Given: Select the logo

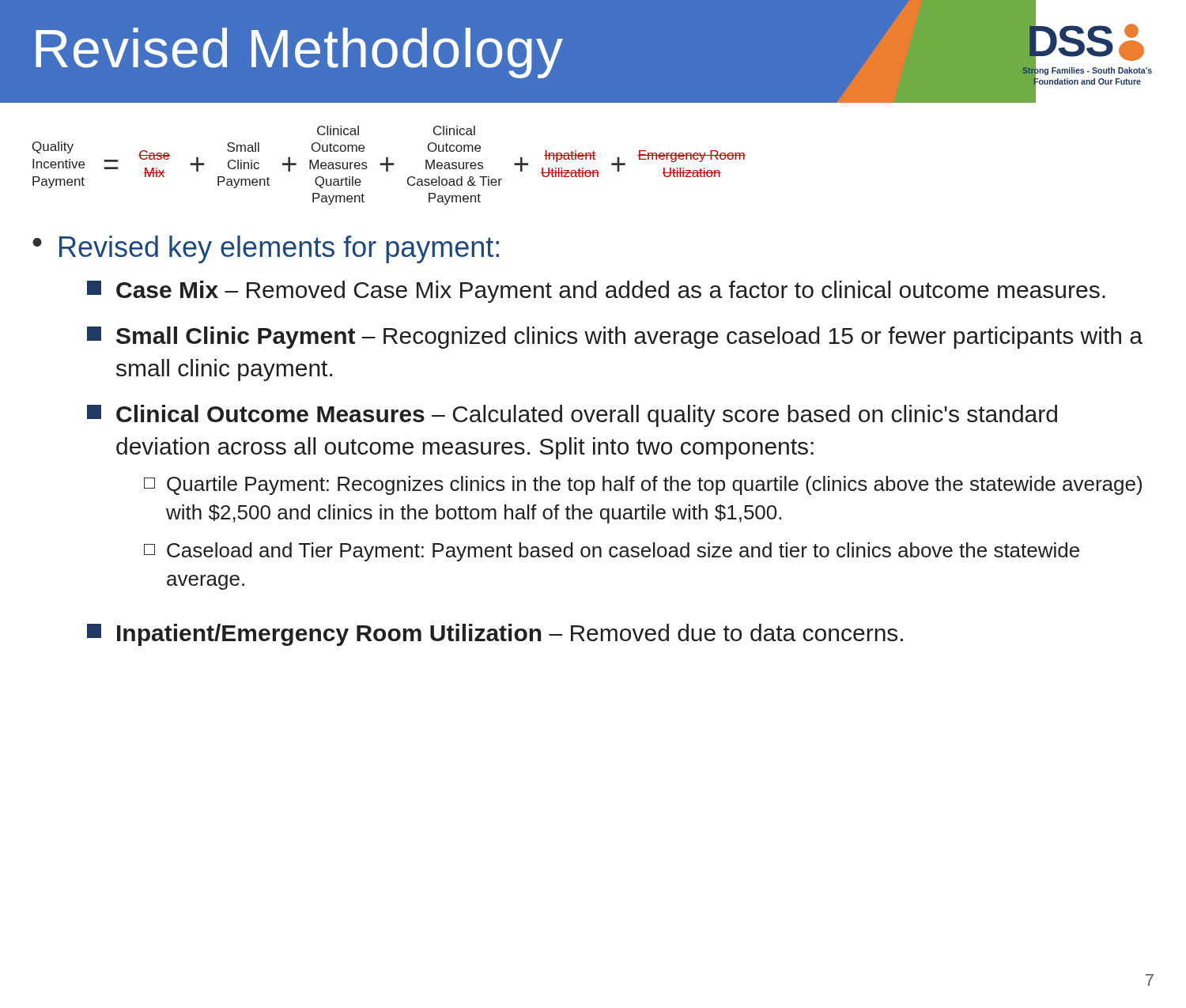Looking at the screenshot, I should tap(1087, 53).
